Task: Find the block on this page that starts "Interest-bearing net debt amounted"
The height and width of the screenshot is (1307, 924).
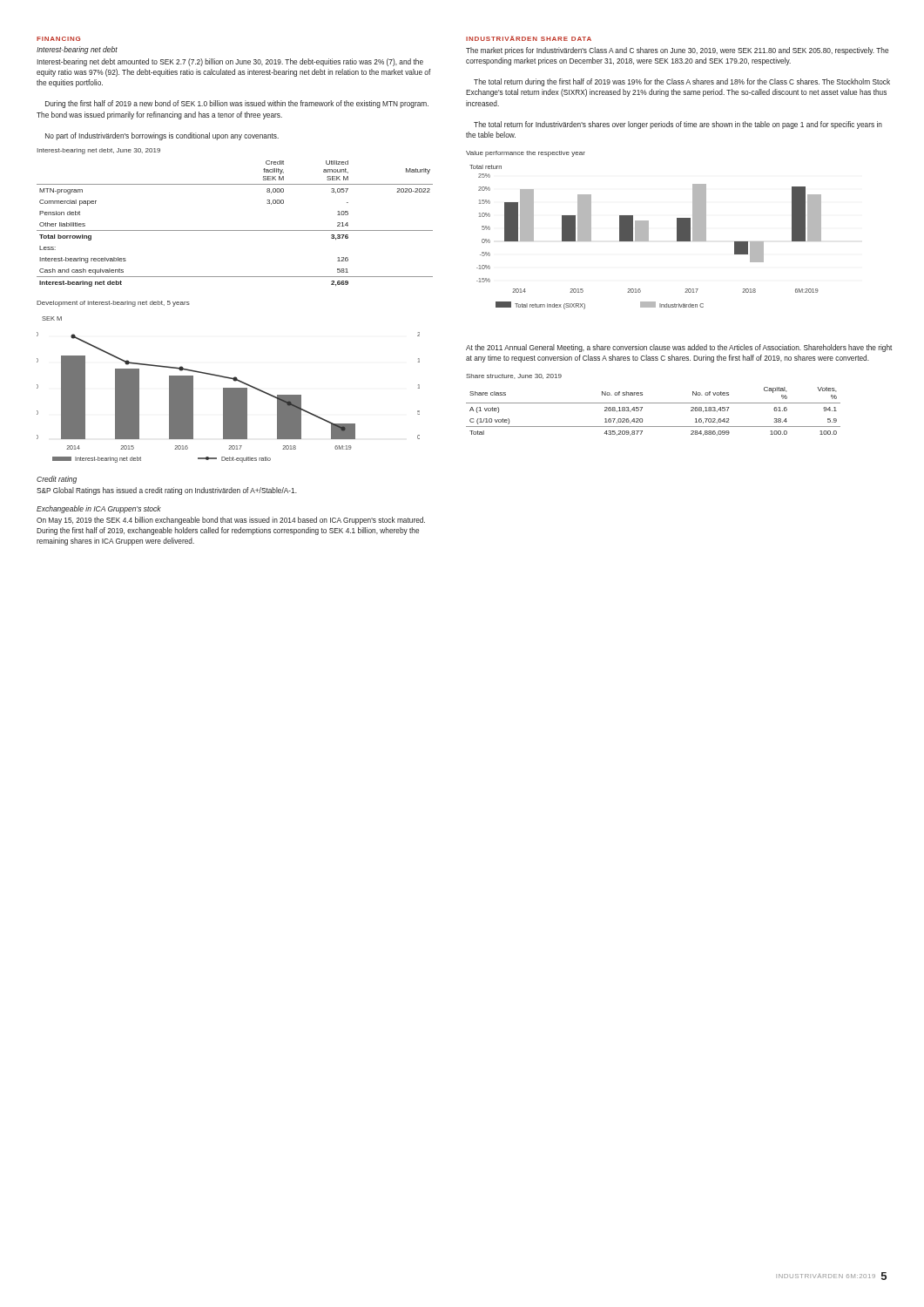Action: [x=234, y=99]
